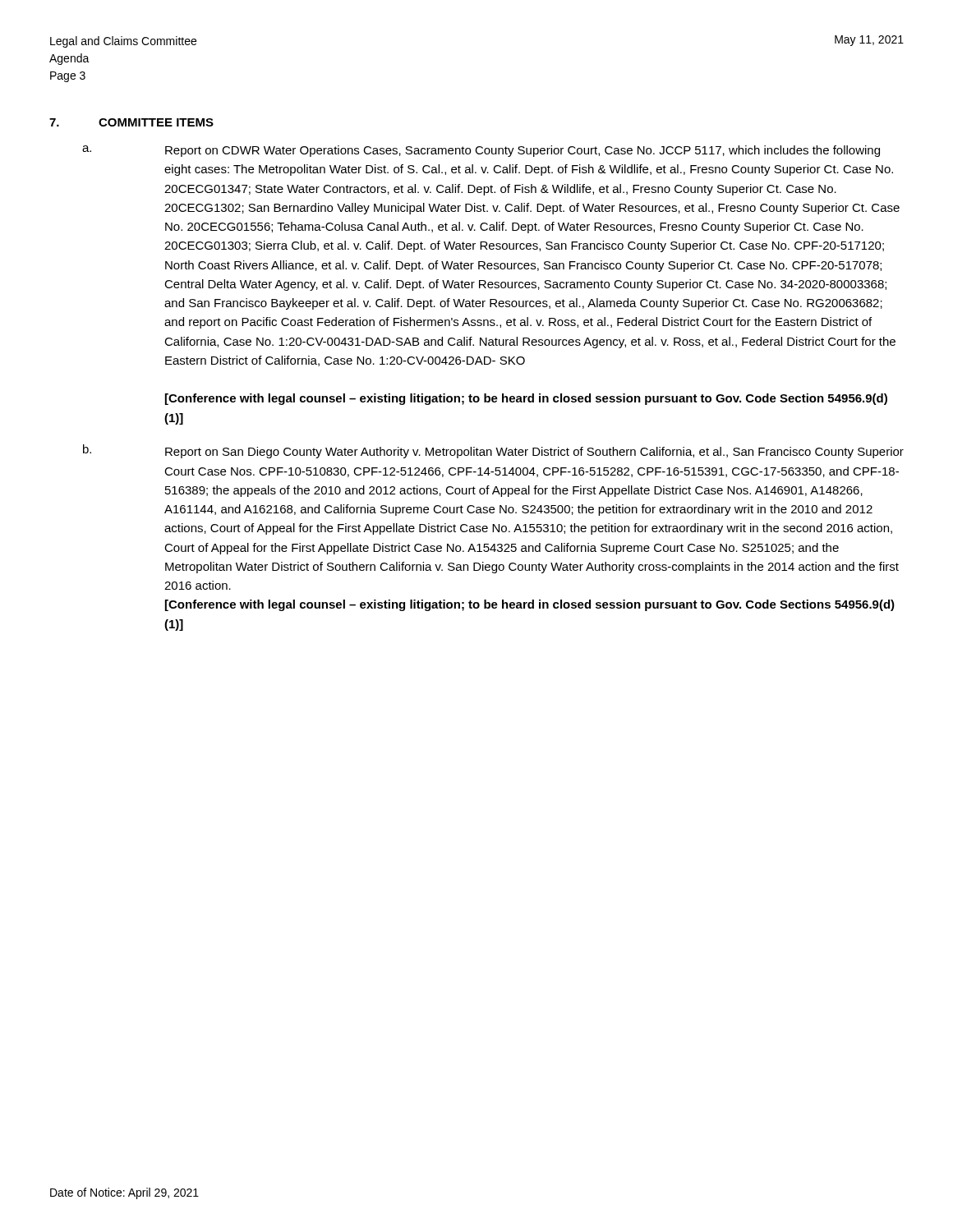Locate the element starting "b. Report on San Diego County Water"

click(x=476, y=538)
